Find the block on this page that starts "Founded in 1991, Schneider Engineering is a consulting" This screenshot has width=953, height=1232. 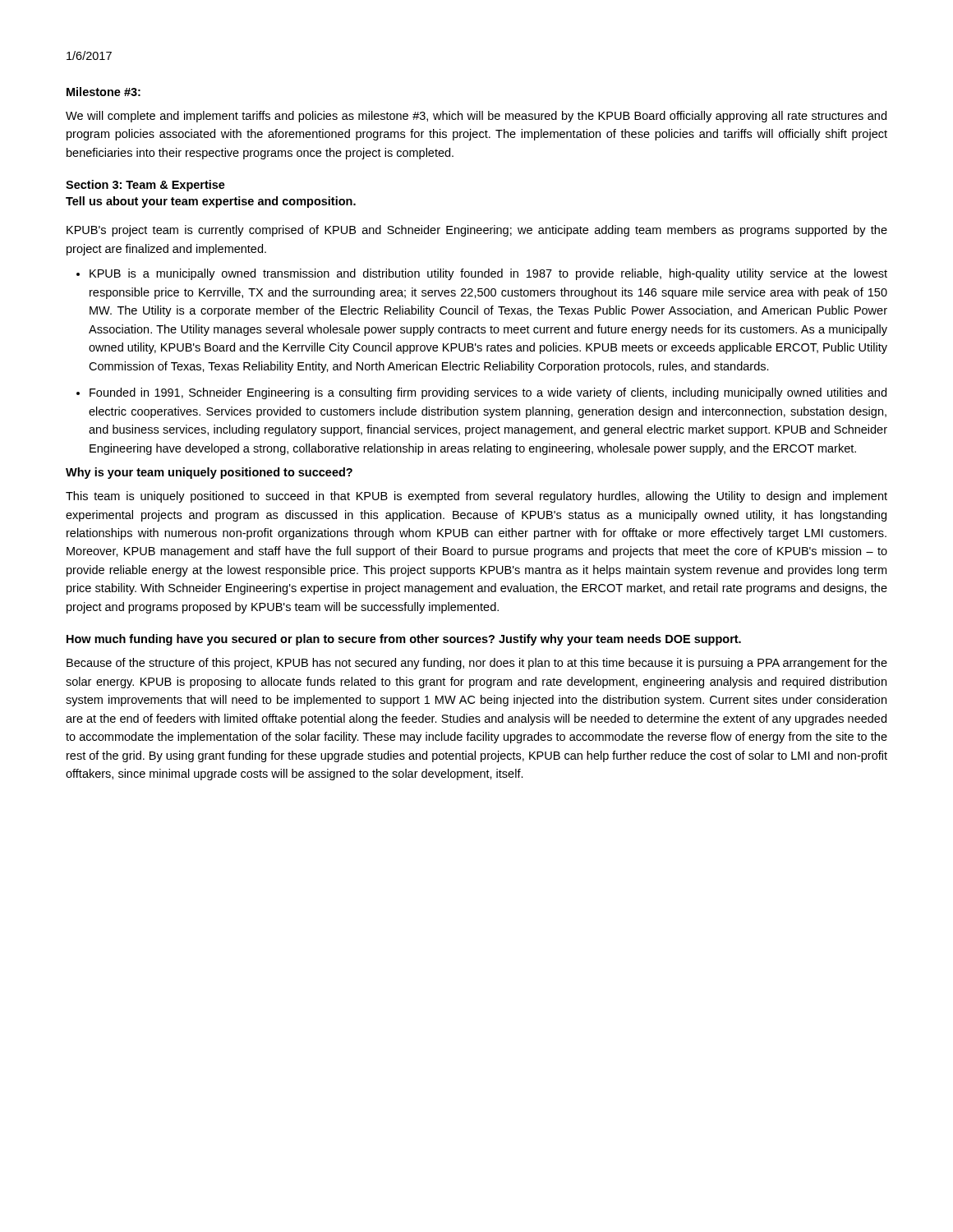pos(488,420)
